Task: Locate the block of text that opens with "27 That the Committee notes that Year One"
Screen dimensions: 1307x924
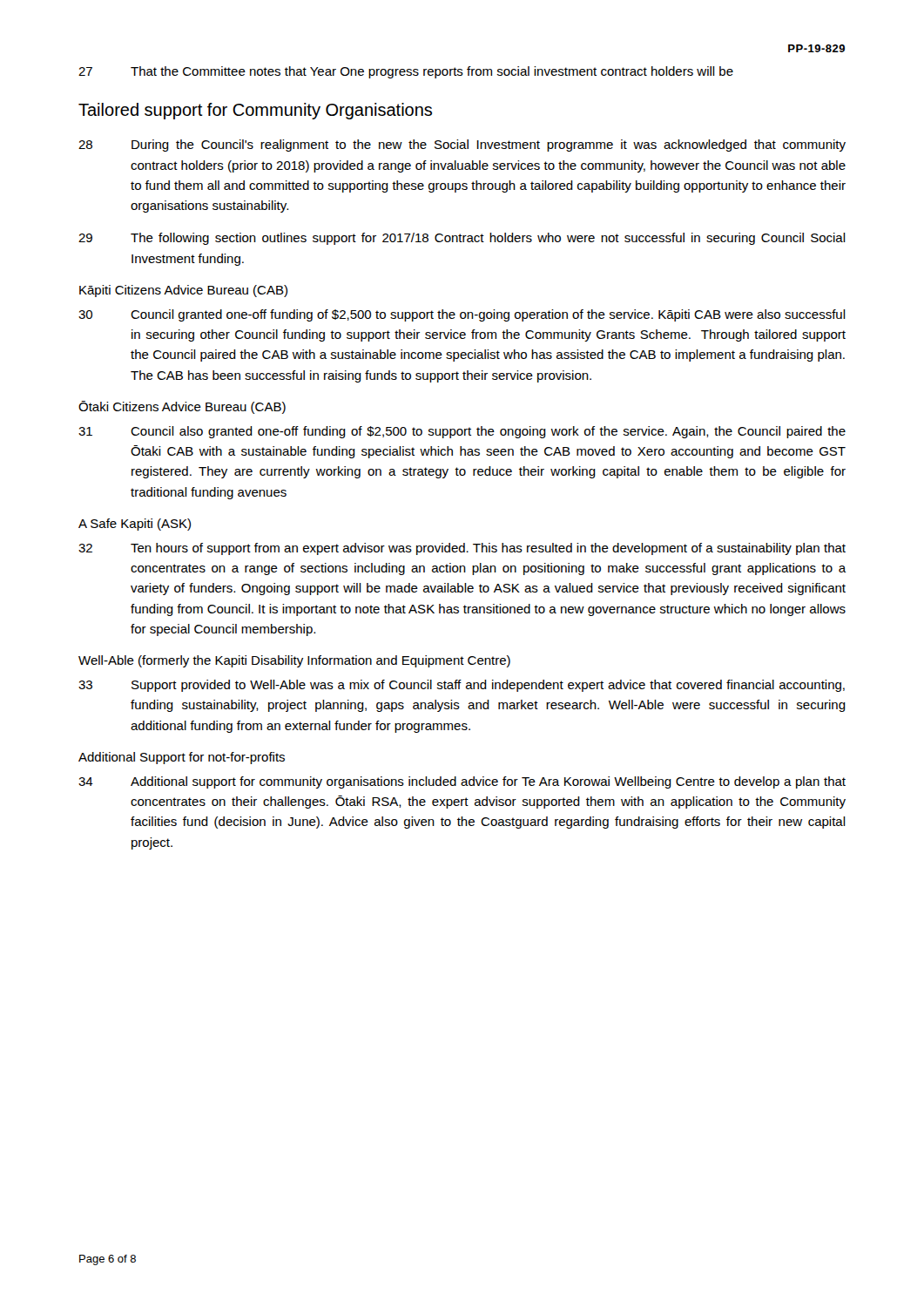Action: click(x=462, y=71)
